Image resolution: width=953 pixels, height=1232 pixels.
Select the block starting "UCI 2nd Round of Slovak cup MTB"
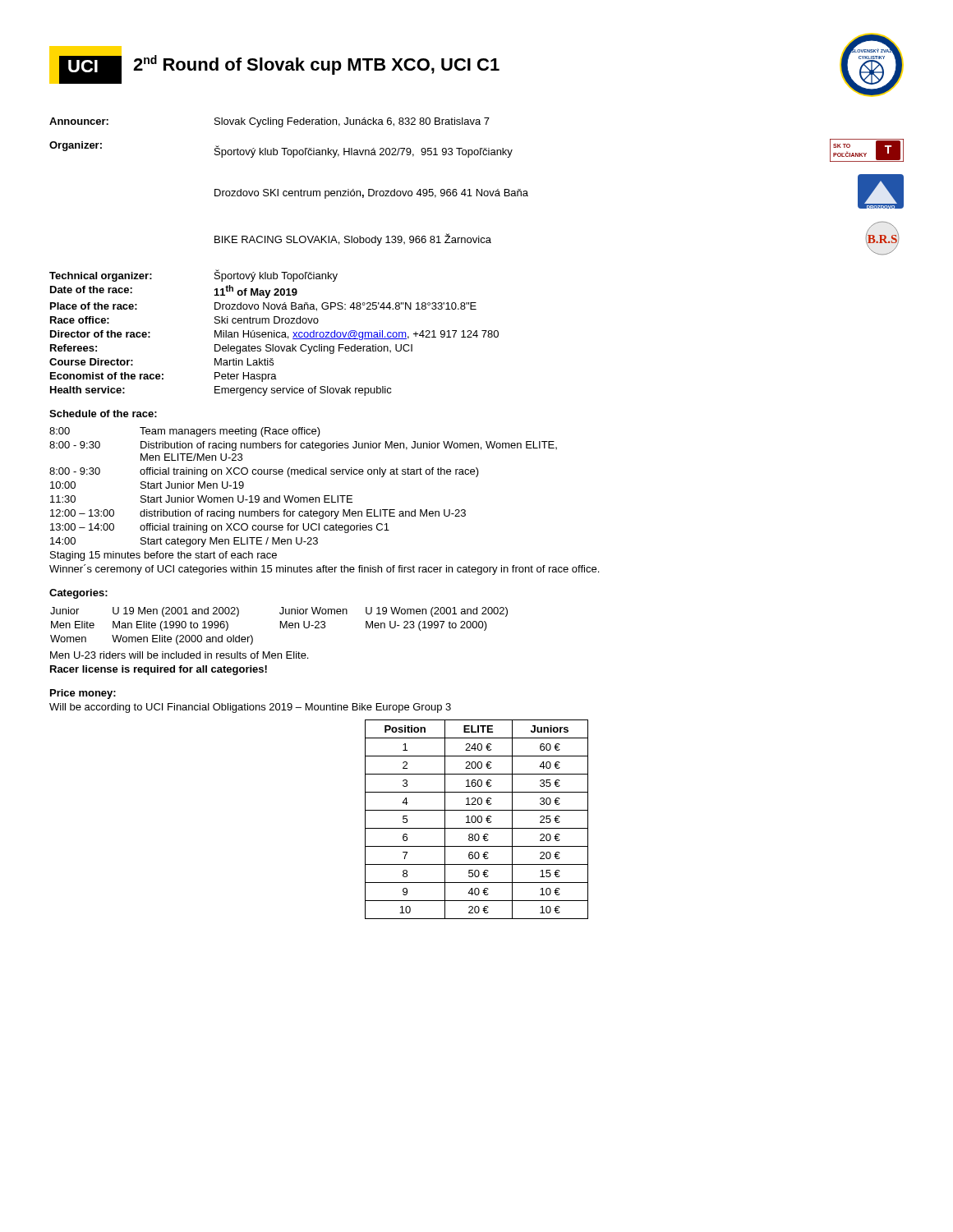tap(476, 65)
